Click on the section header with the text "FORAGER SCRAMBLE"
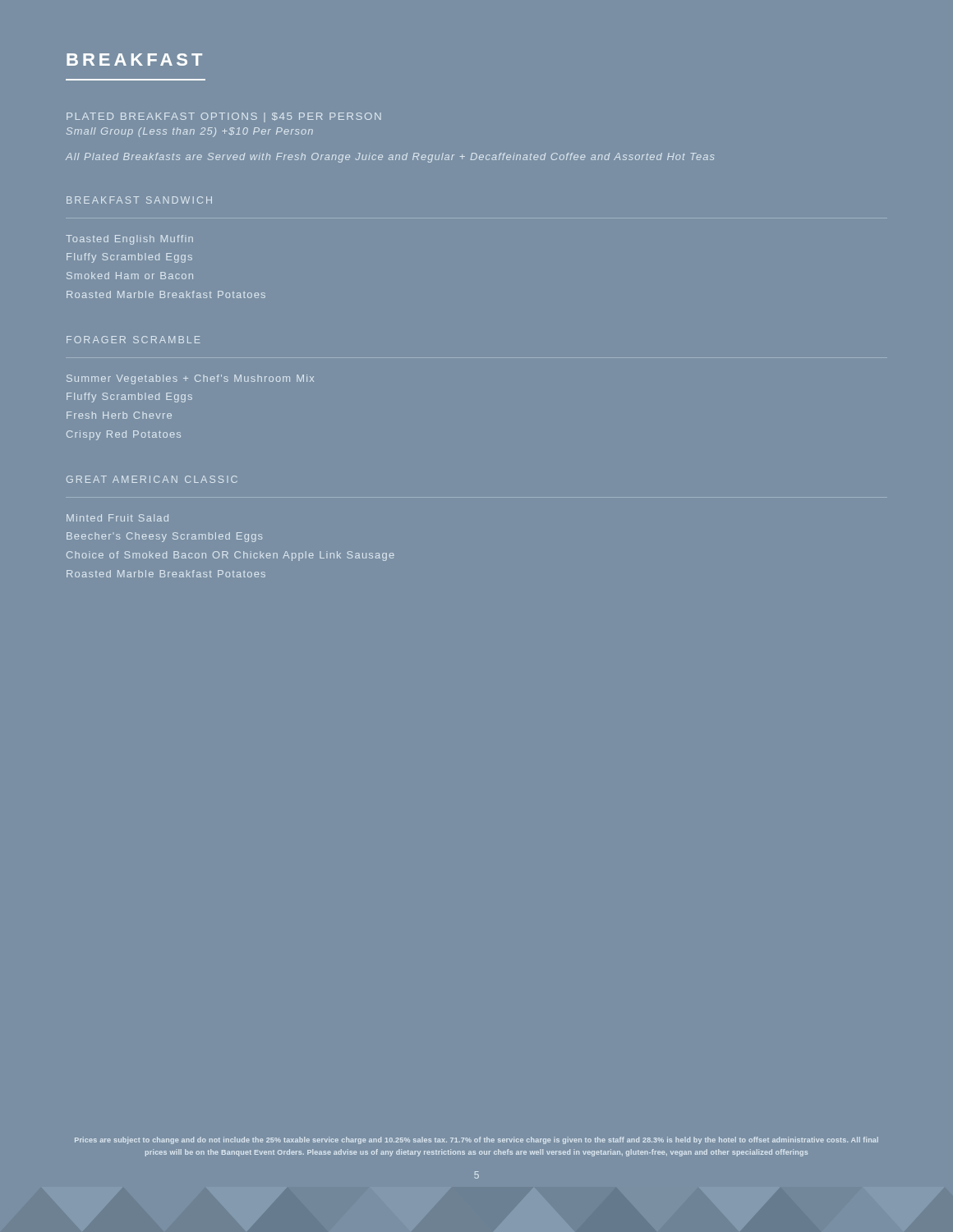953x1232 pixels. click(x=134, y=340)
